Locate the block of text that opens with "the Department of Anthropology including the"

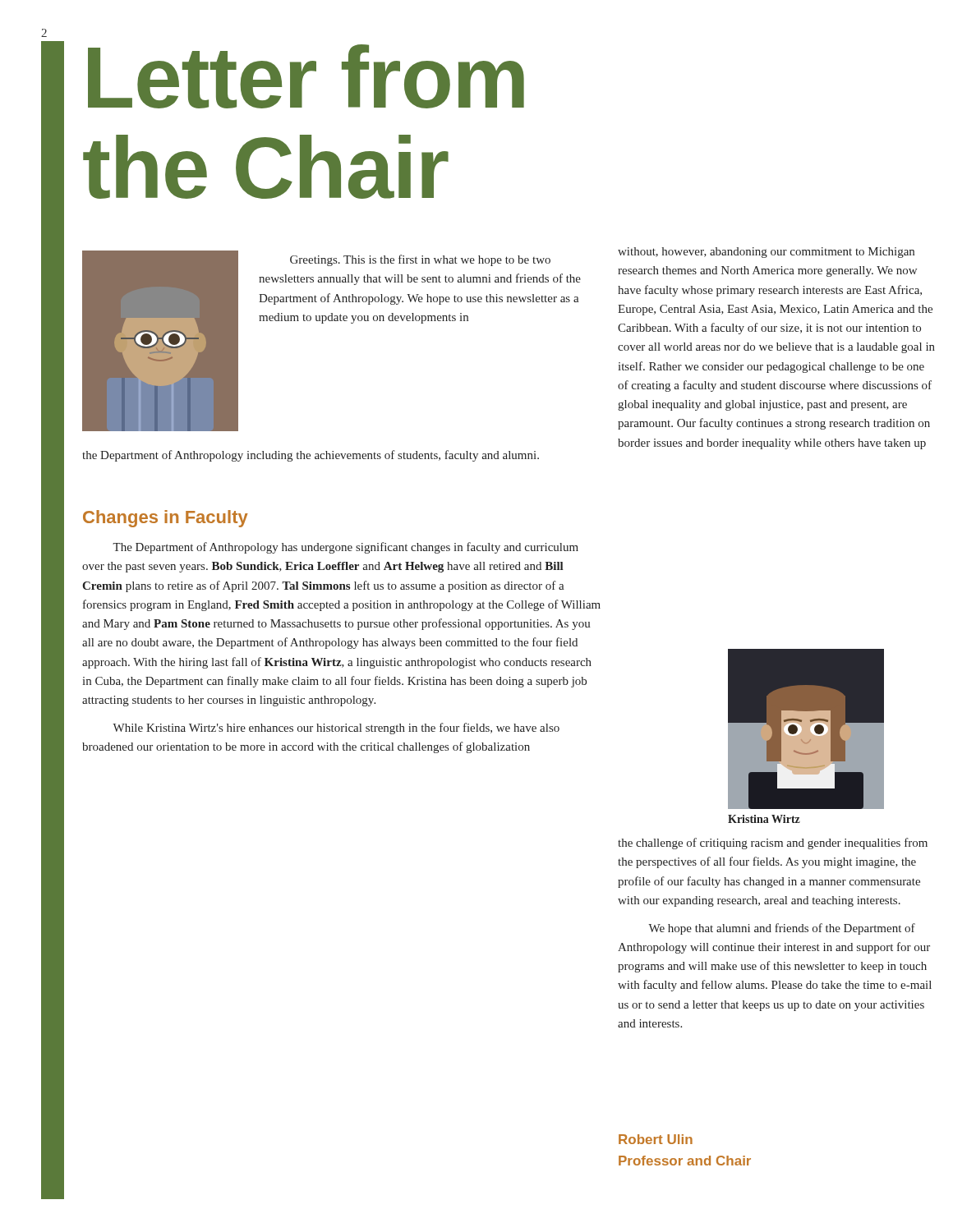341,456
